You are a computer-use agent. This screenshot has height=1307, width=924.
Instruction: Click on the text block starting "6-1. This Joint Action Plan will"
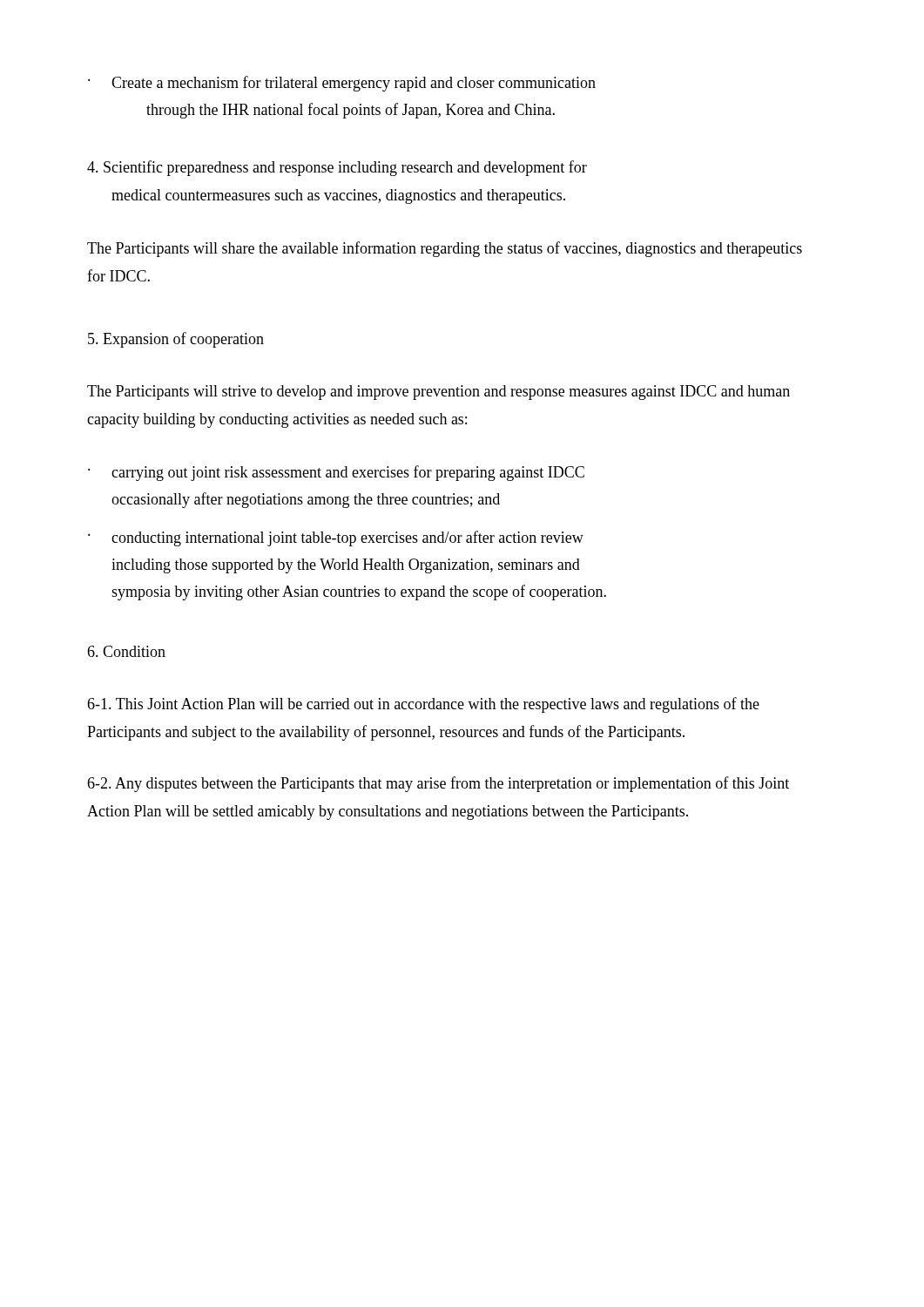pos(423,718)
